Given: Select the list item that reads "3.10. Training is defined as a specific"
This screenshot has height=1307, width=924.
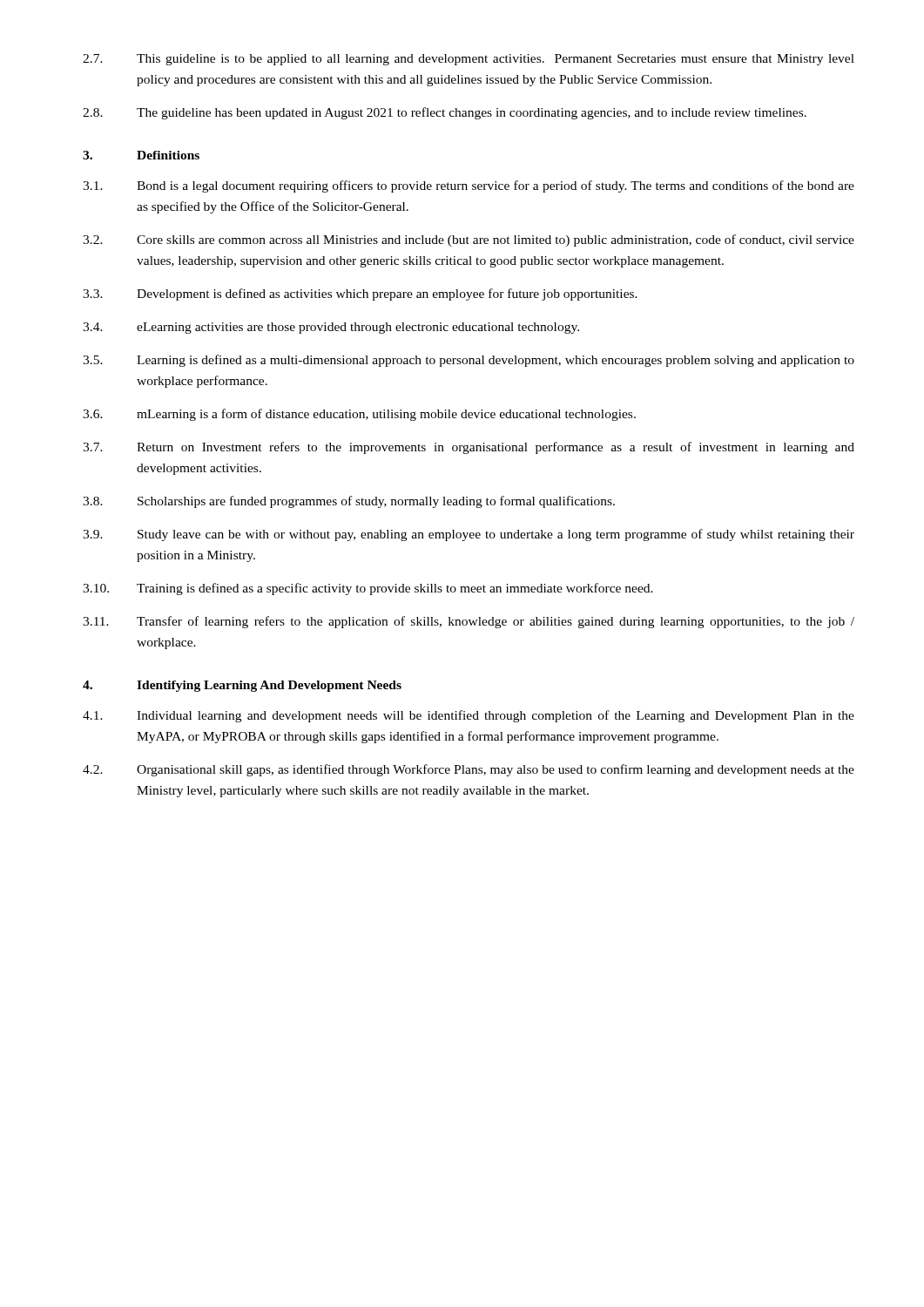Looking at the screenshot, I should click(x=469, y=588).
